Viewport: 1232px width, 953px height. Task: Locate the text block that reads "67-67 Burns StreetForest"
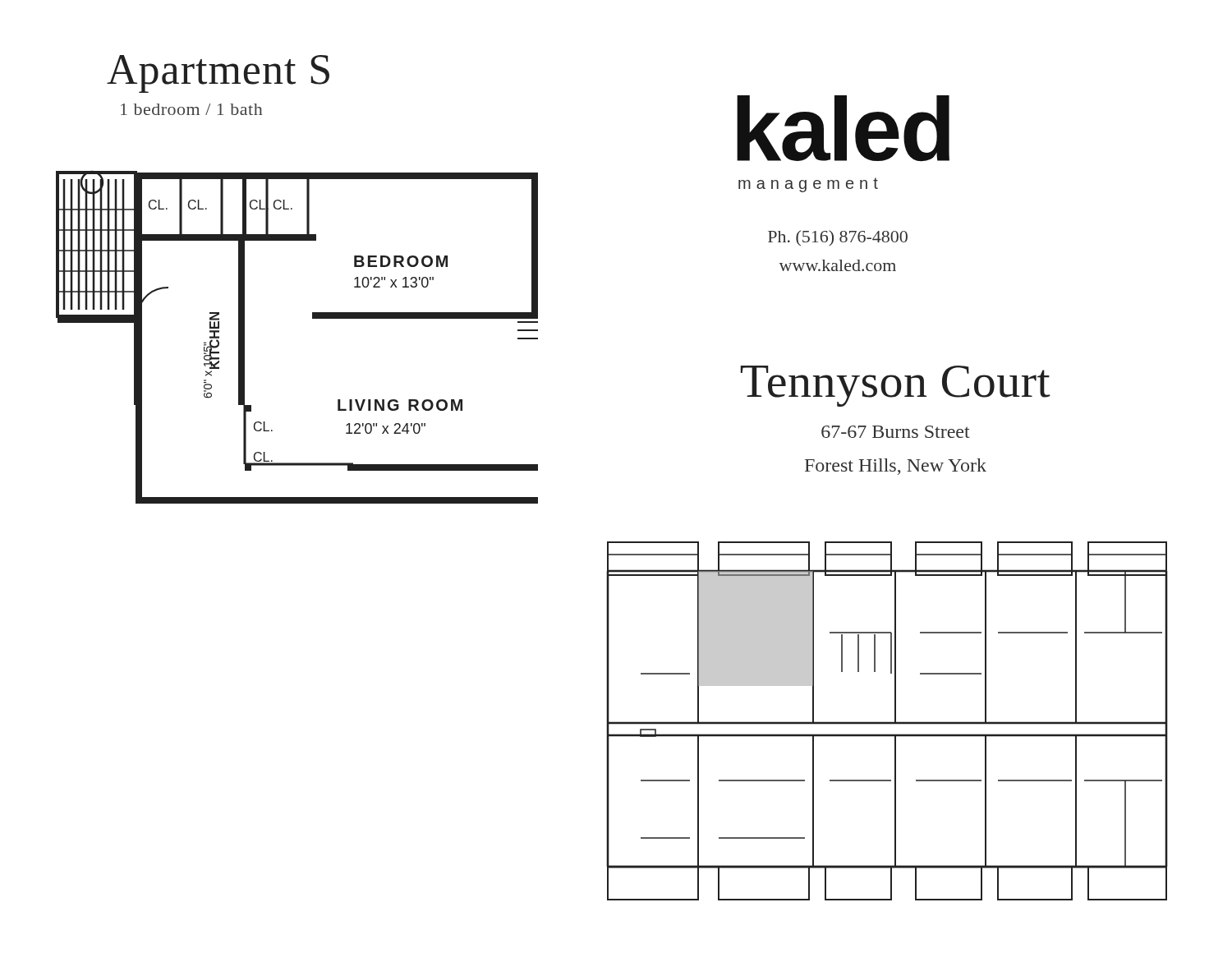pos(895,448)
